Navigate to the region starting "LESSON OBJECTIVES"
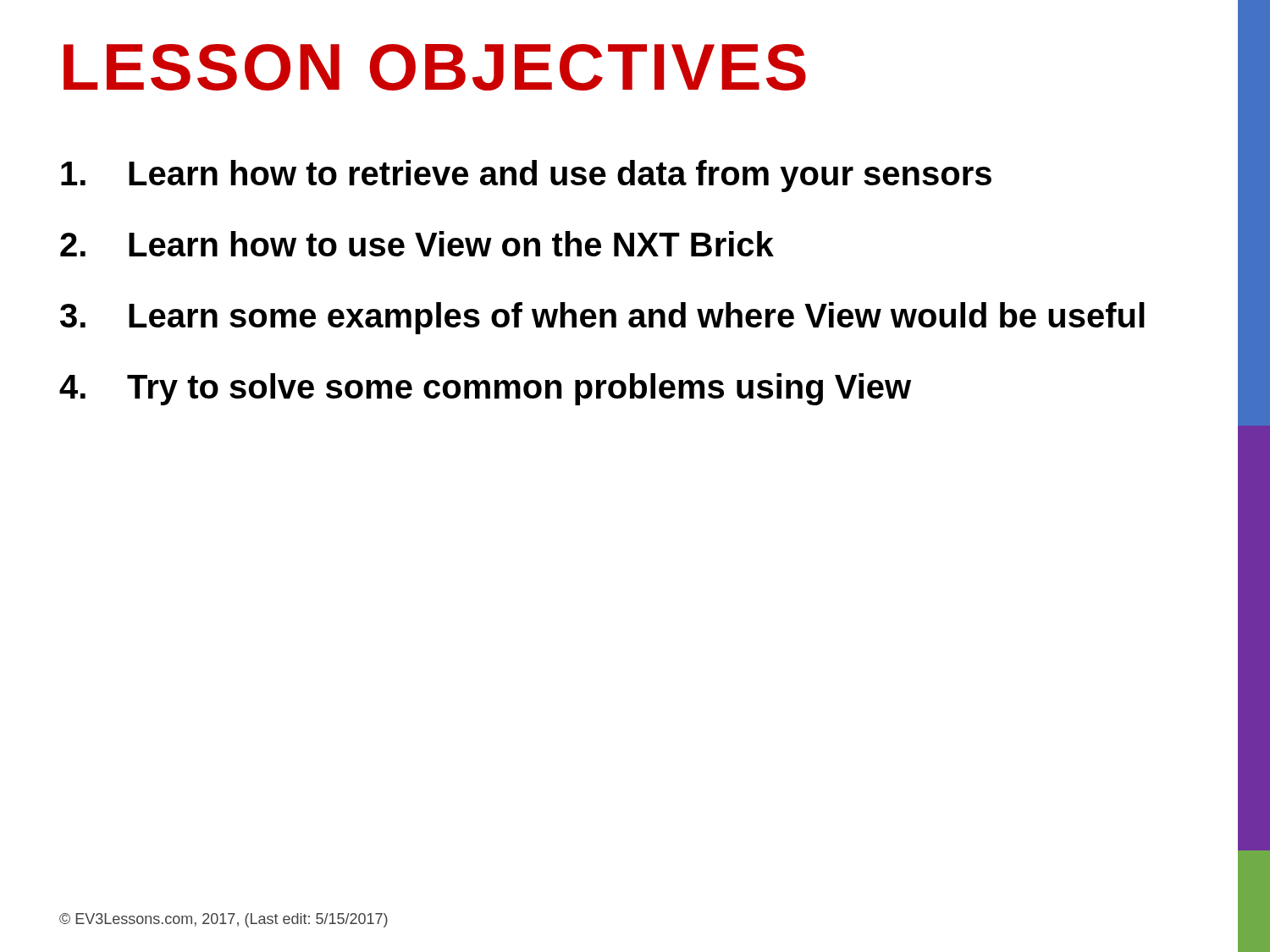Image resolution: width=1270 pixels, height=952 pixels. pos(615,67)
